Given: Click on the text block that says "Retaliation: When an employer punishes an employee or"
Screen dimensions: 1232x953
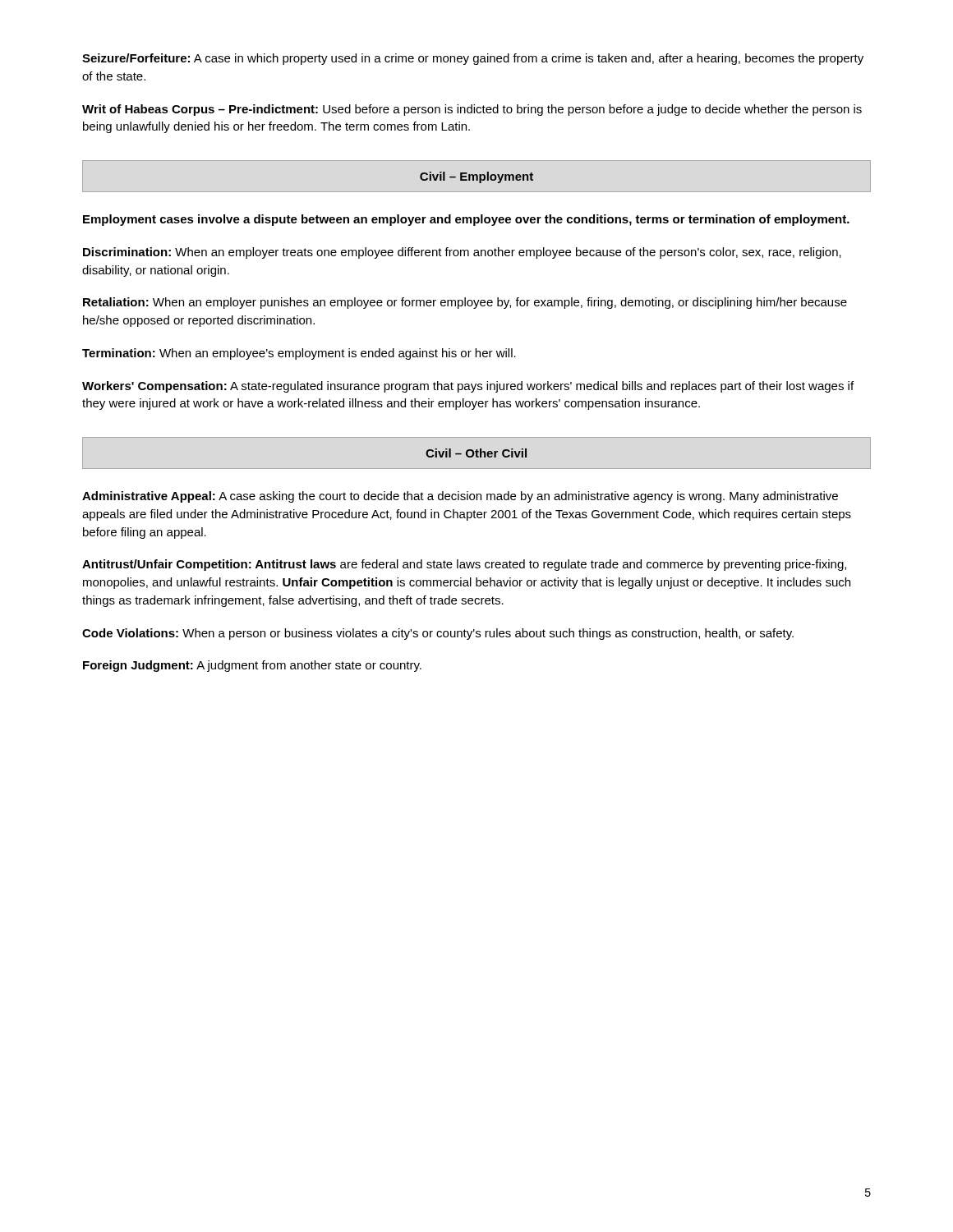Looking at the screenshot, I should tap(465, 311).
